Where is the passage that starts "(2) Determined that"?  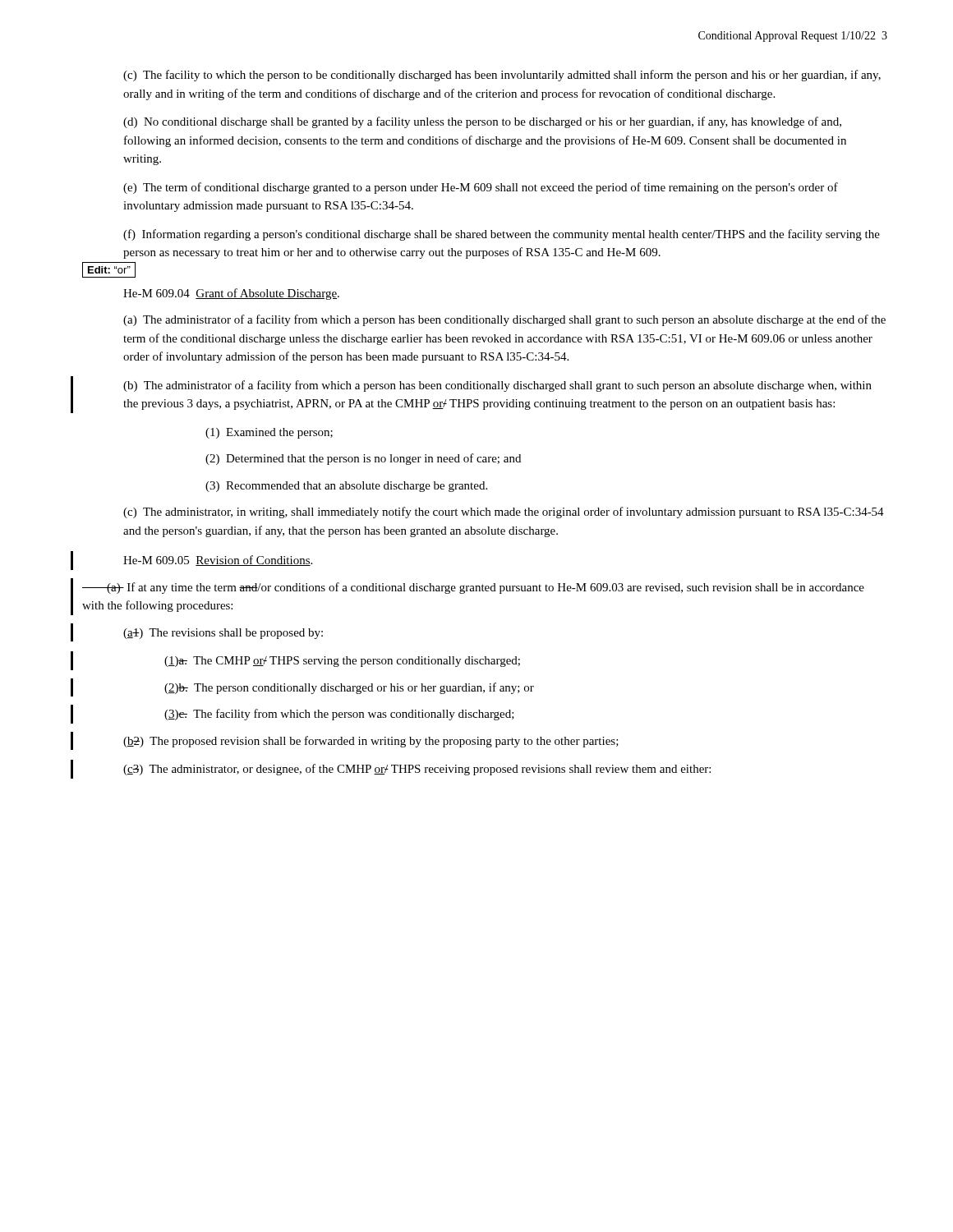363,458
